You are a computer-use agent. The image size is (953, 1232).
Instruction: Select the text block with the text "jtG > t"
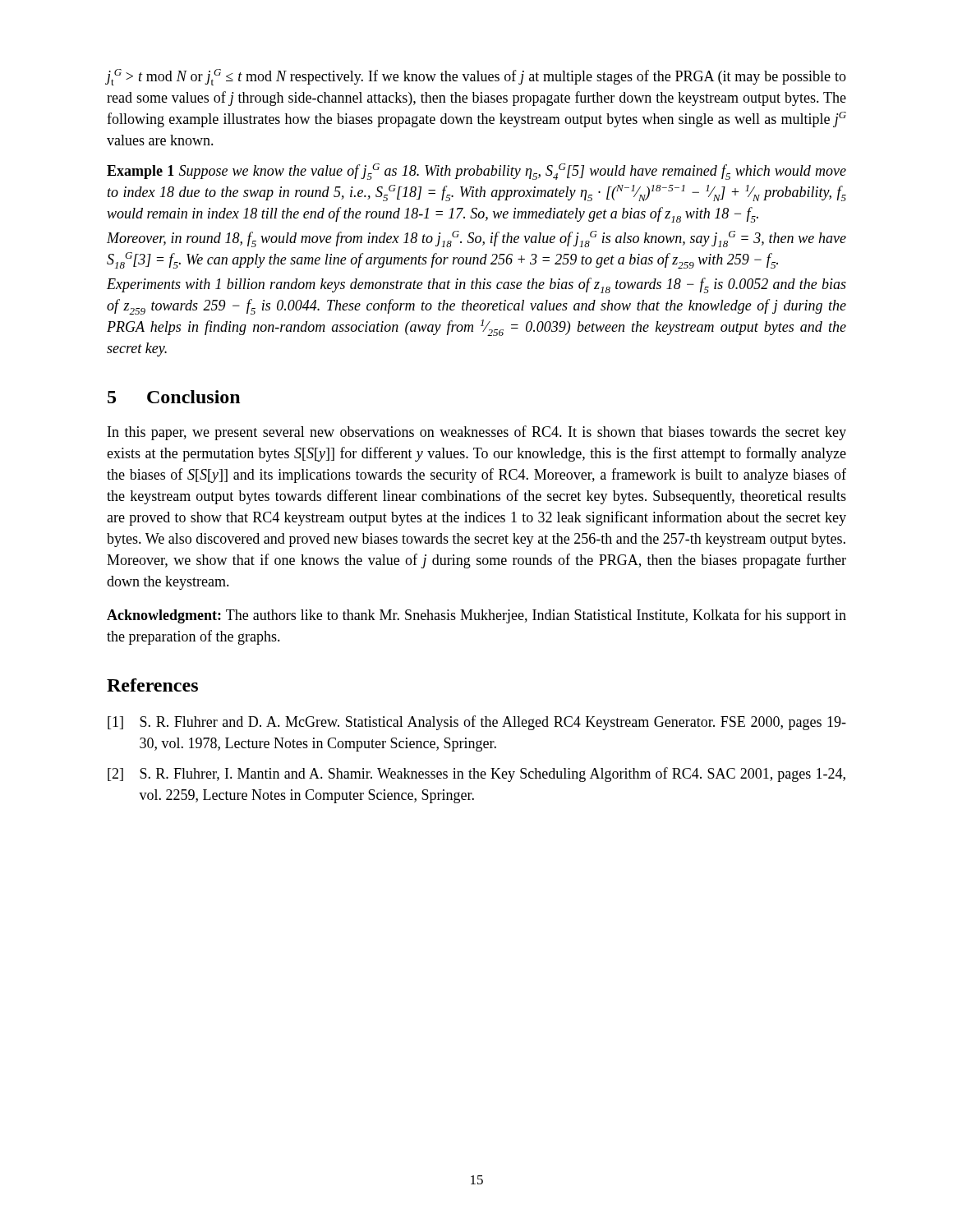pyautogui.click(x=476, y=109)
